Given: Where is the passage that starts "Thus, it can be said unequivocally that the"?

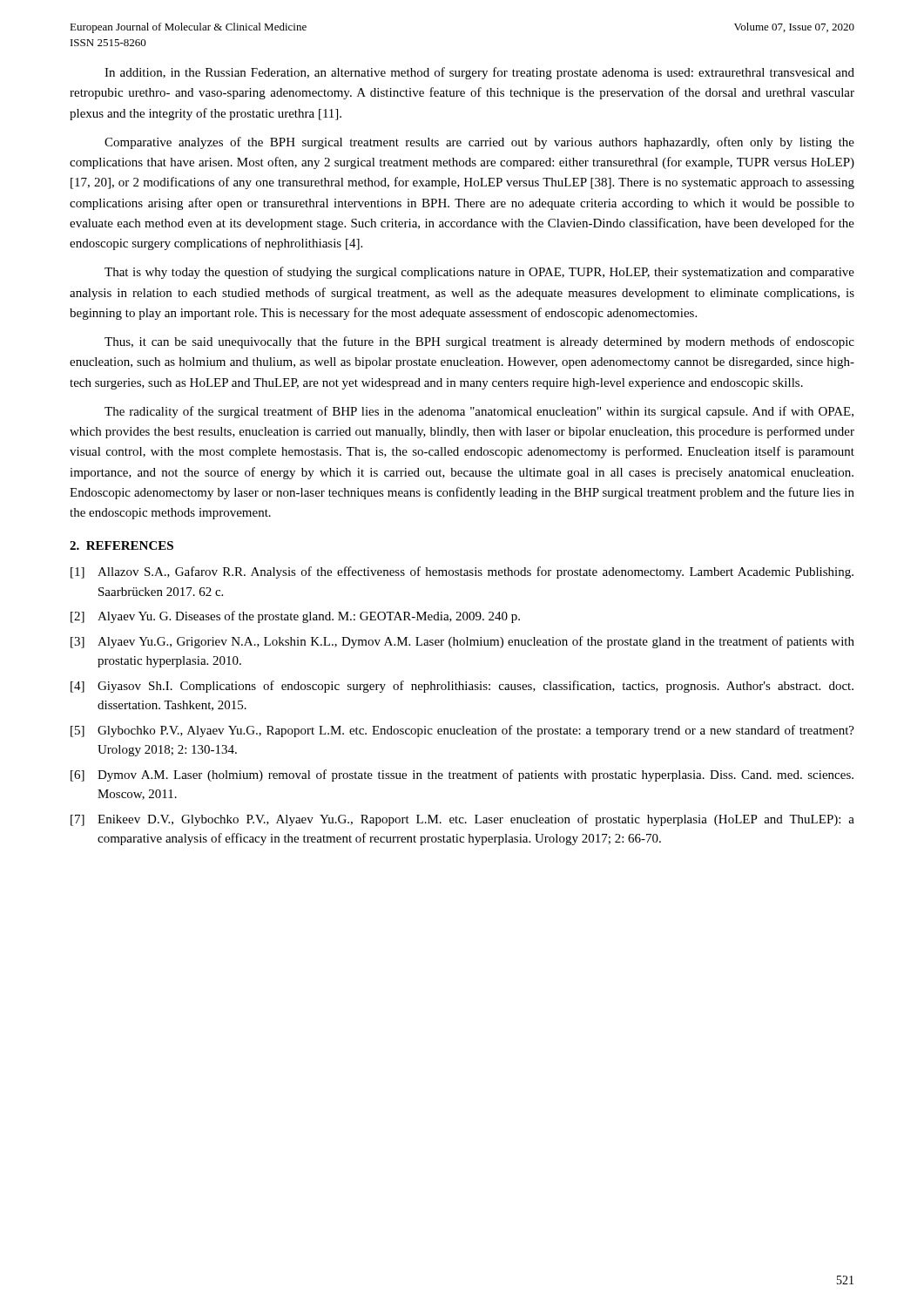Looking at the screenshot, I should click(x=462, y=362).
